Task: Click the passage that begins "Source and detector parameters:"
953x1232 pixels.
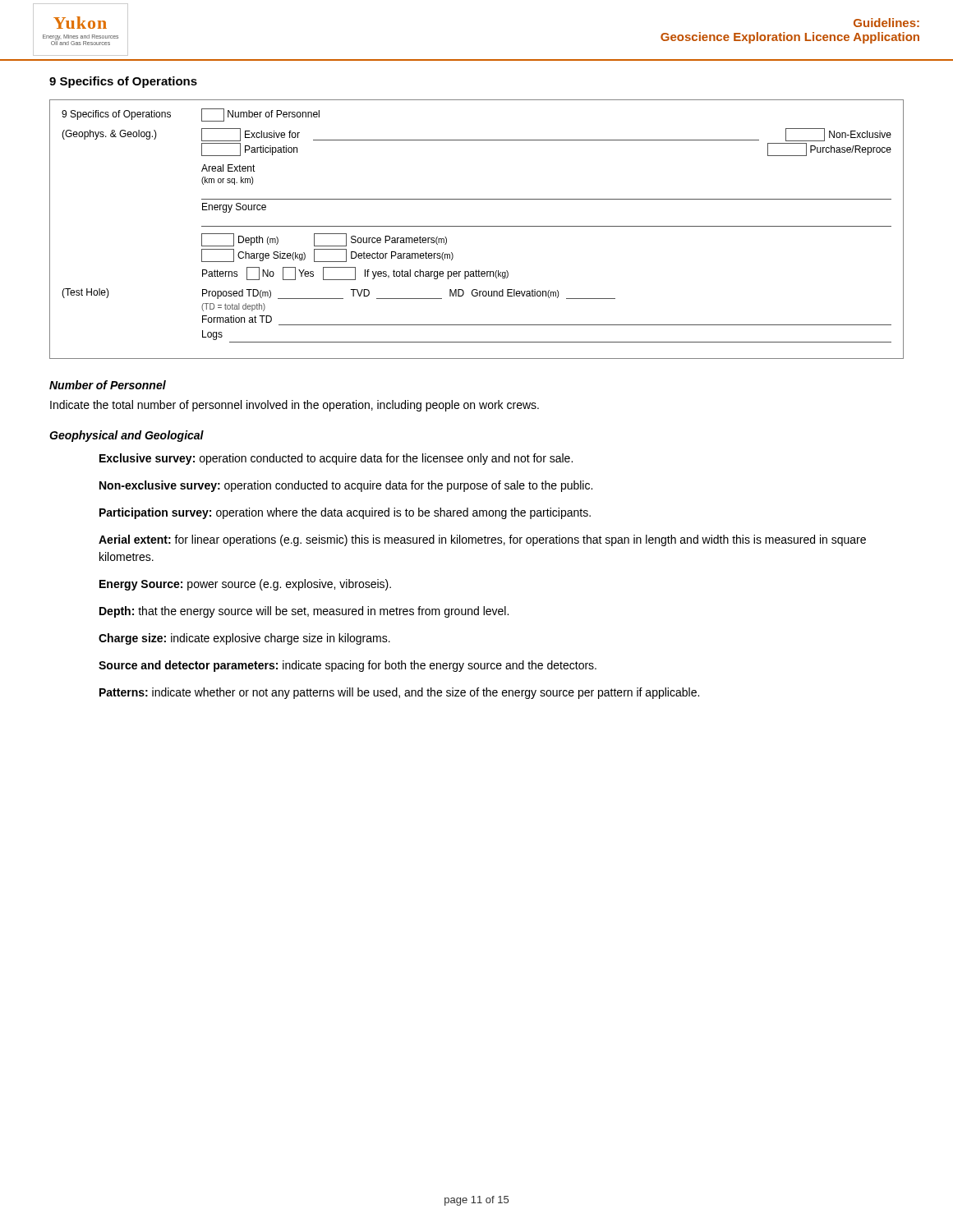Action: click(x=348, y=665)
